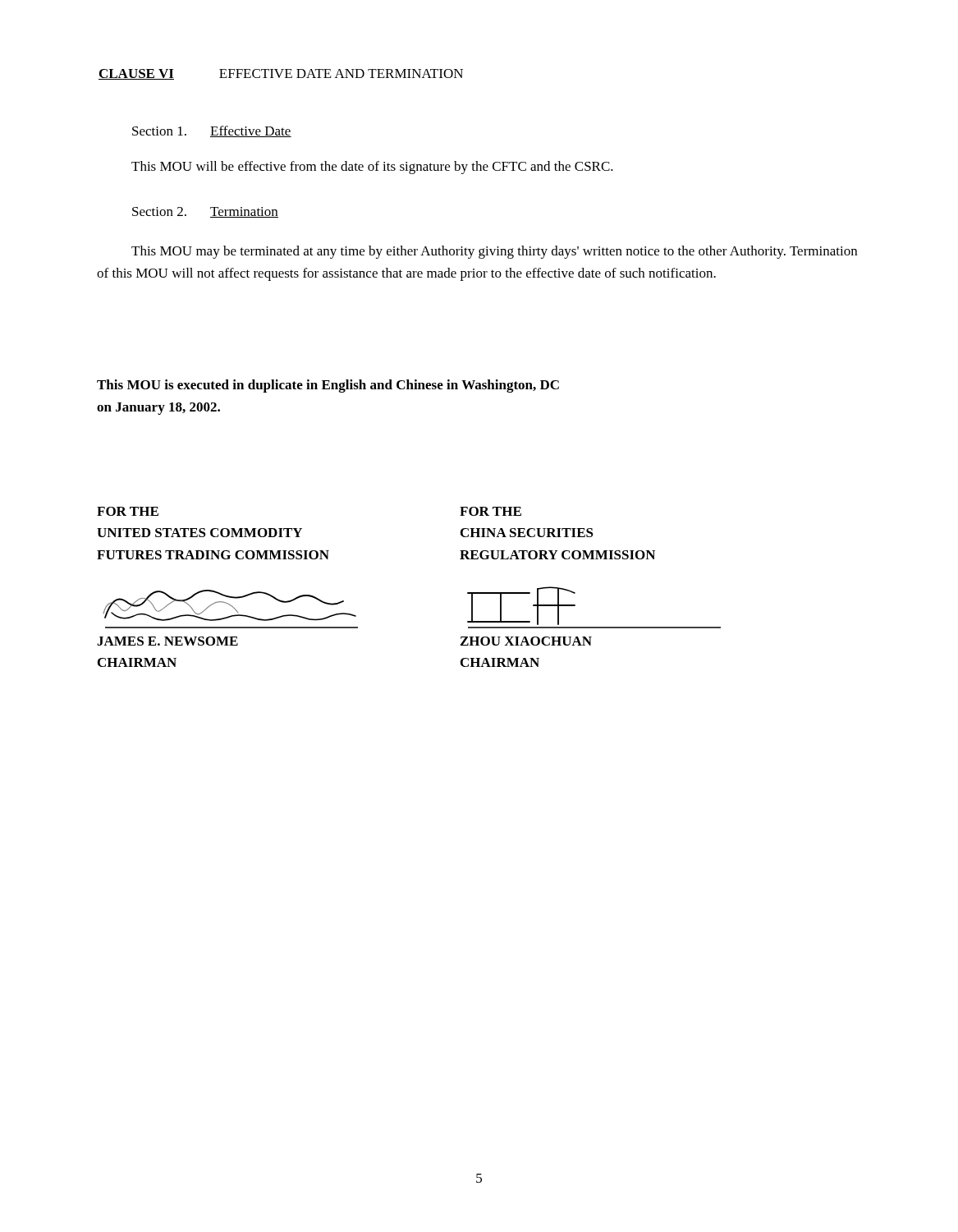The image size is (958, 1232).
Task: Point to the region starting "ZHOU XIAOCHUAN CHAIRMAN"
Action: (x=526, y=652)
